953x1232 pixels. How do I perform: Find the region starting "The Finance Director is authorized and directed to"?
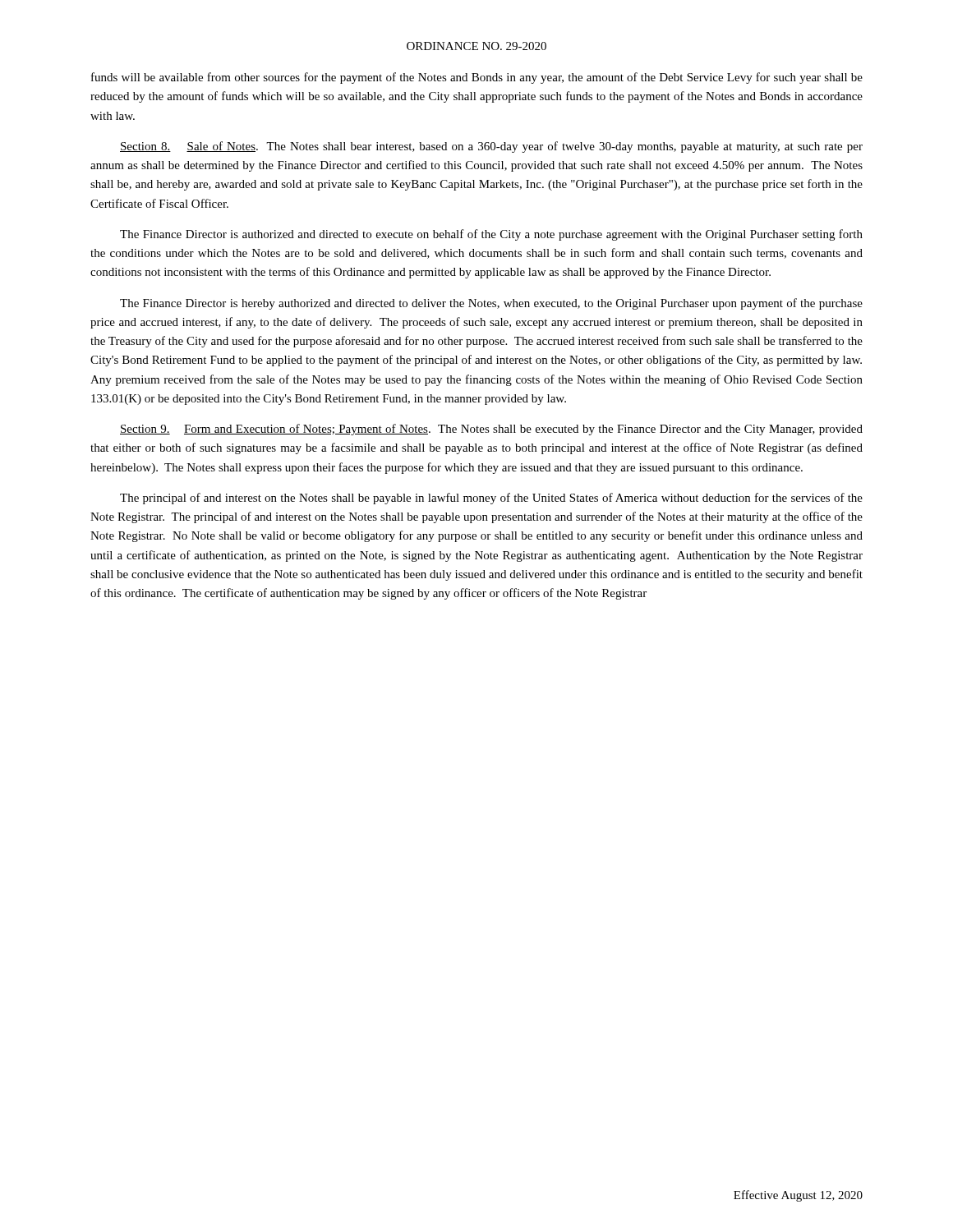[476, 253]
